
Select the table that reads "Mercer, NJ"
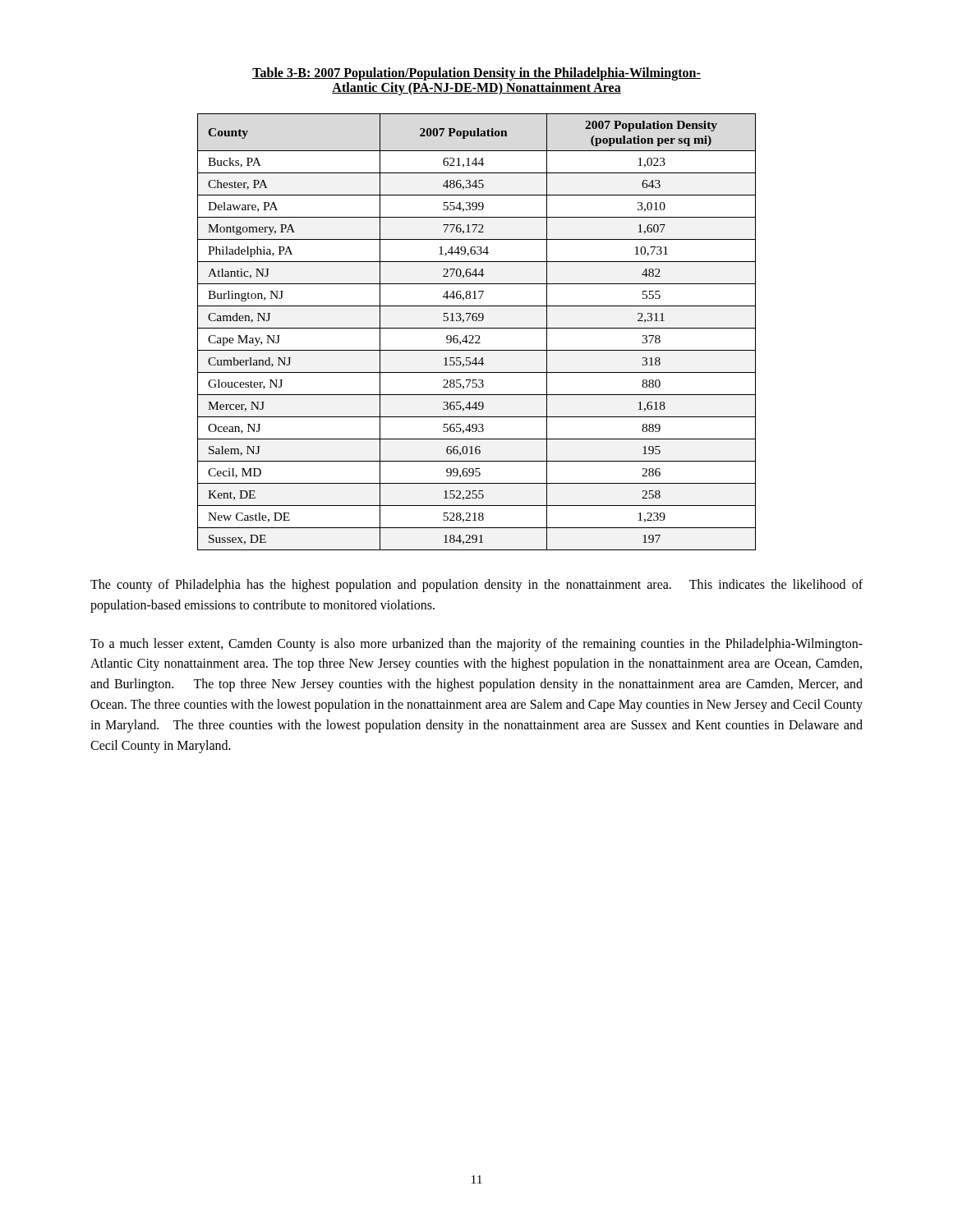click(476, 332)
